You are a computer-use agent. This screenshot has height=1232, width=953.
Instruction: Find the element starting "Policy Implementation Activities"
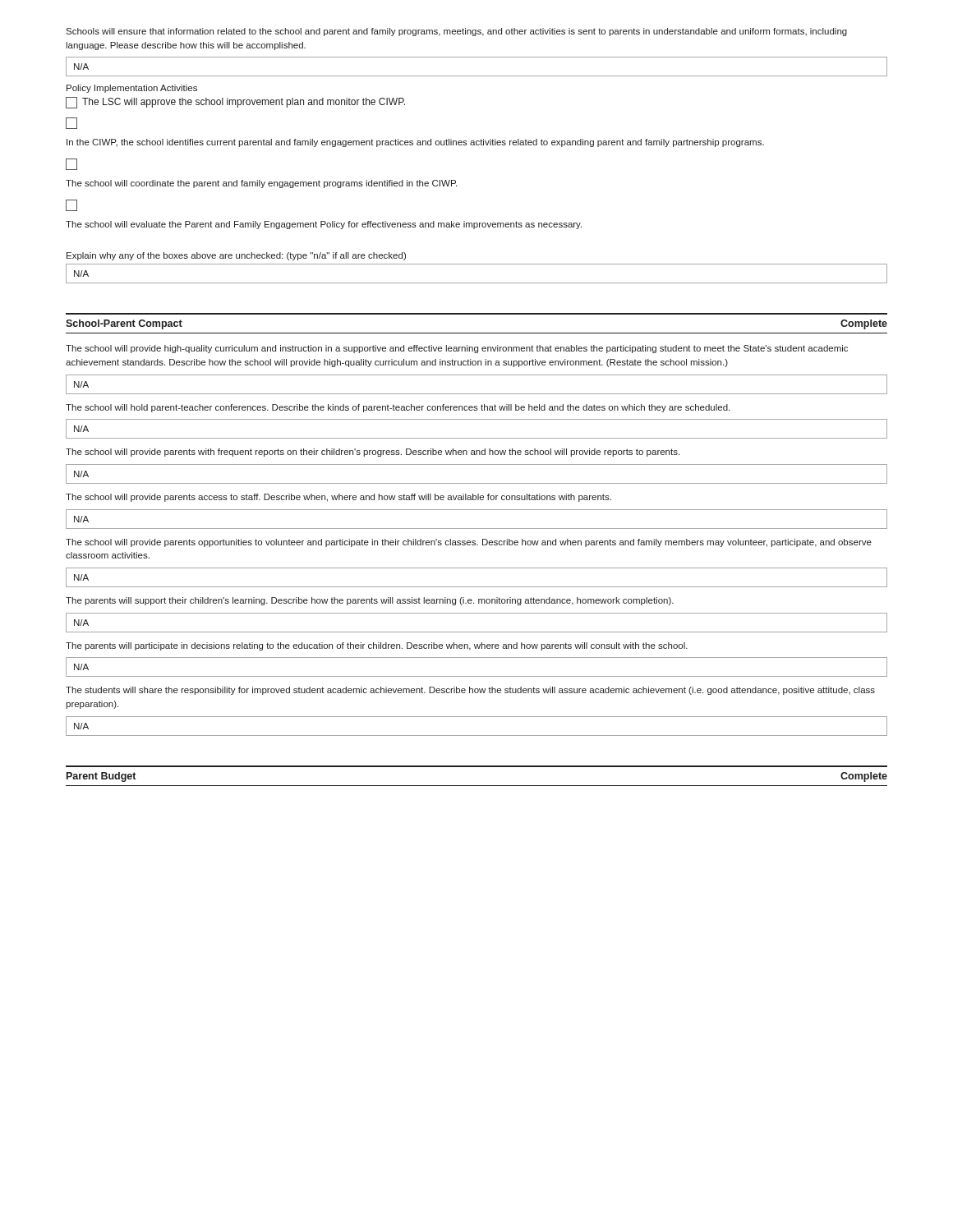pyautogui.click(x=132, y=88)
